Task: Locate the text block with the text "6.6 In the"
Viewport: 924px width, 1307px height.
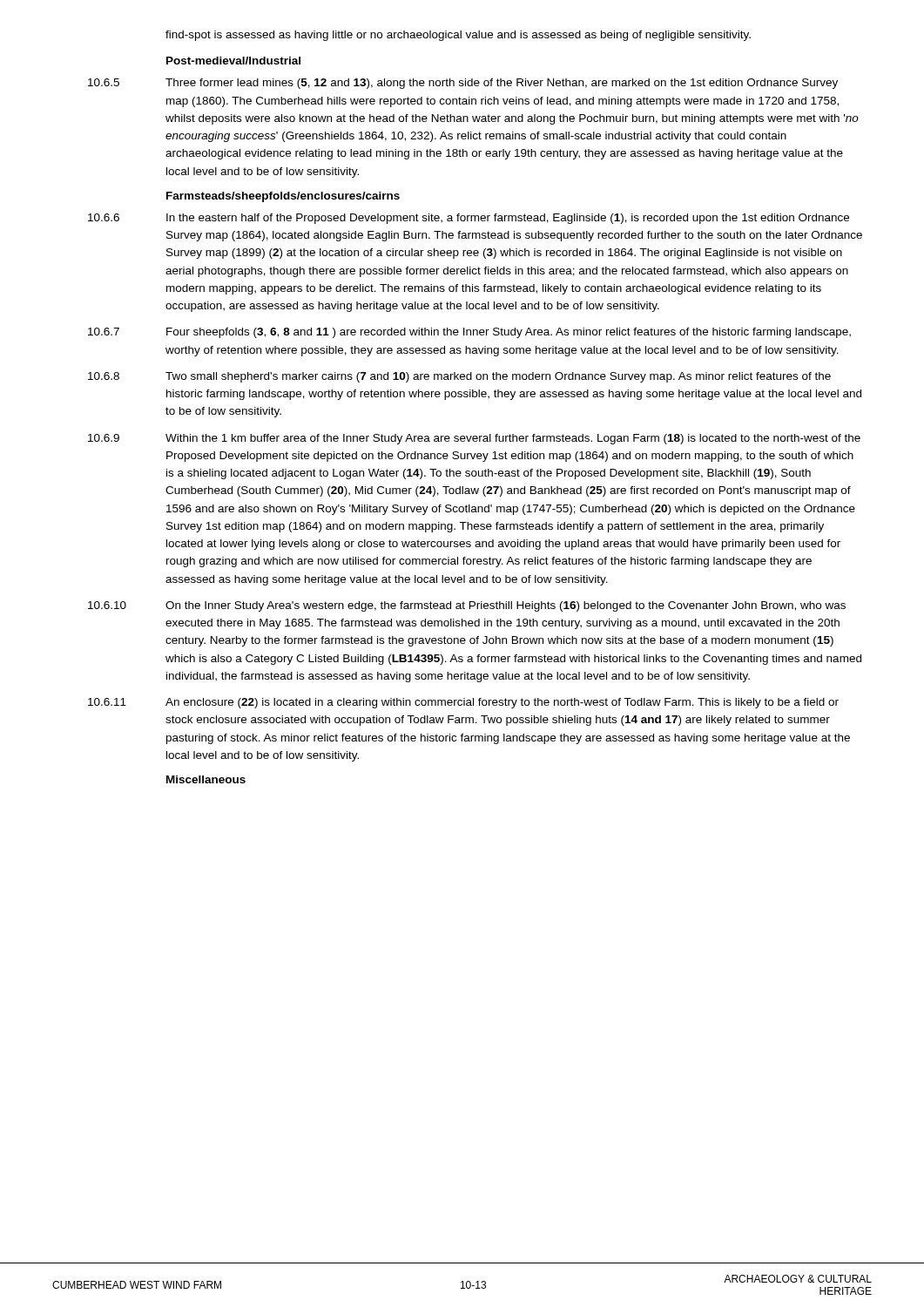Action: pyautogui.click(x=475, y=262)
